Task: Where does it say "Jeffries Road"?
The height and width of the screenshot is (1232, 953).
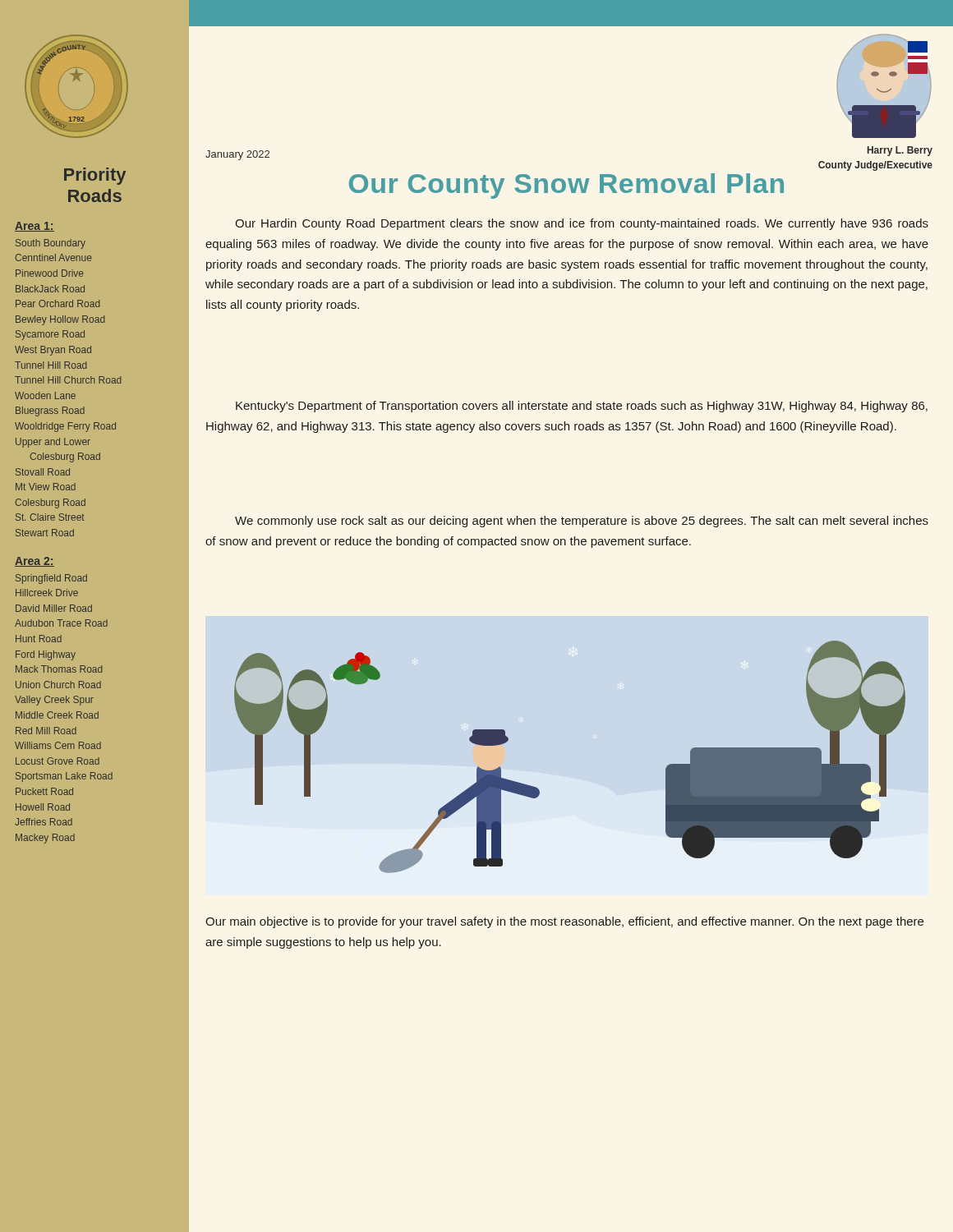Action: (x=44, y=822)
